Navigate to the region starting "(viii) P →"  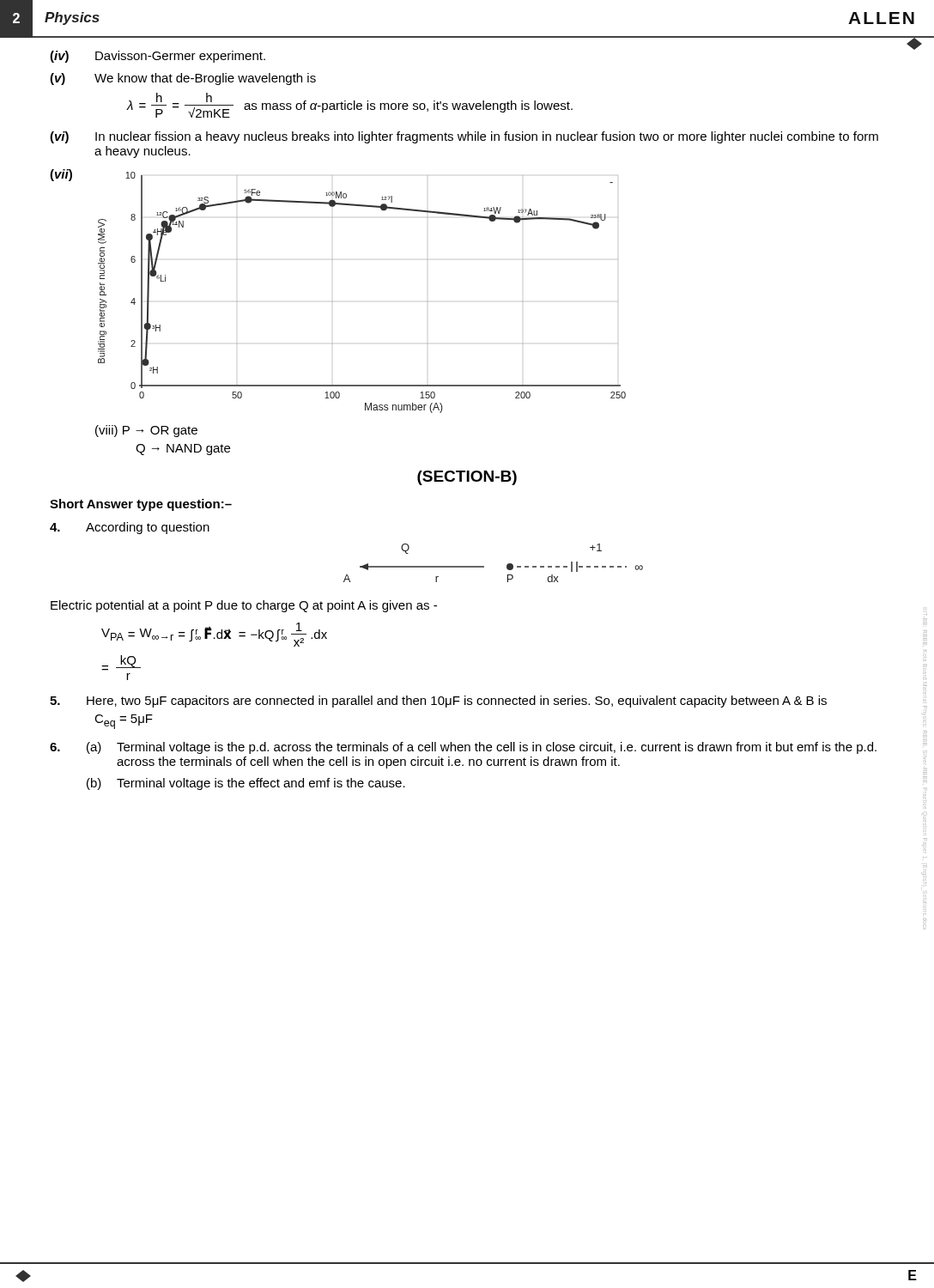pyautogui.click(x=146, y=430)
